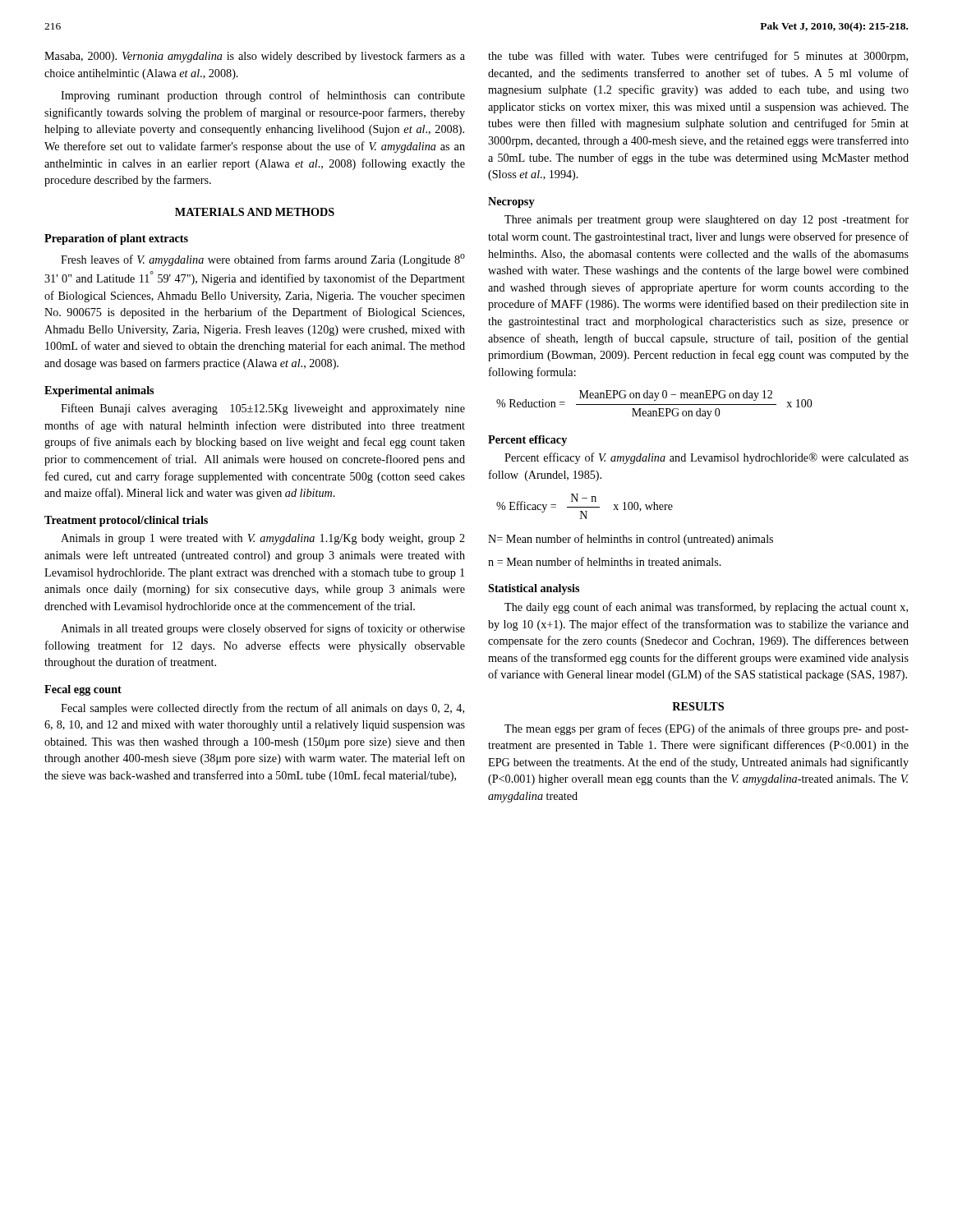
Task: Select the text starting "Animals in group 1 were treated with V."
Action: [x=255, y=601]
